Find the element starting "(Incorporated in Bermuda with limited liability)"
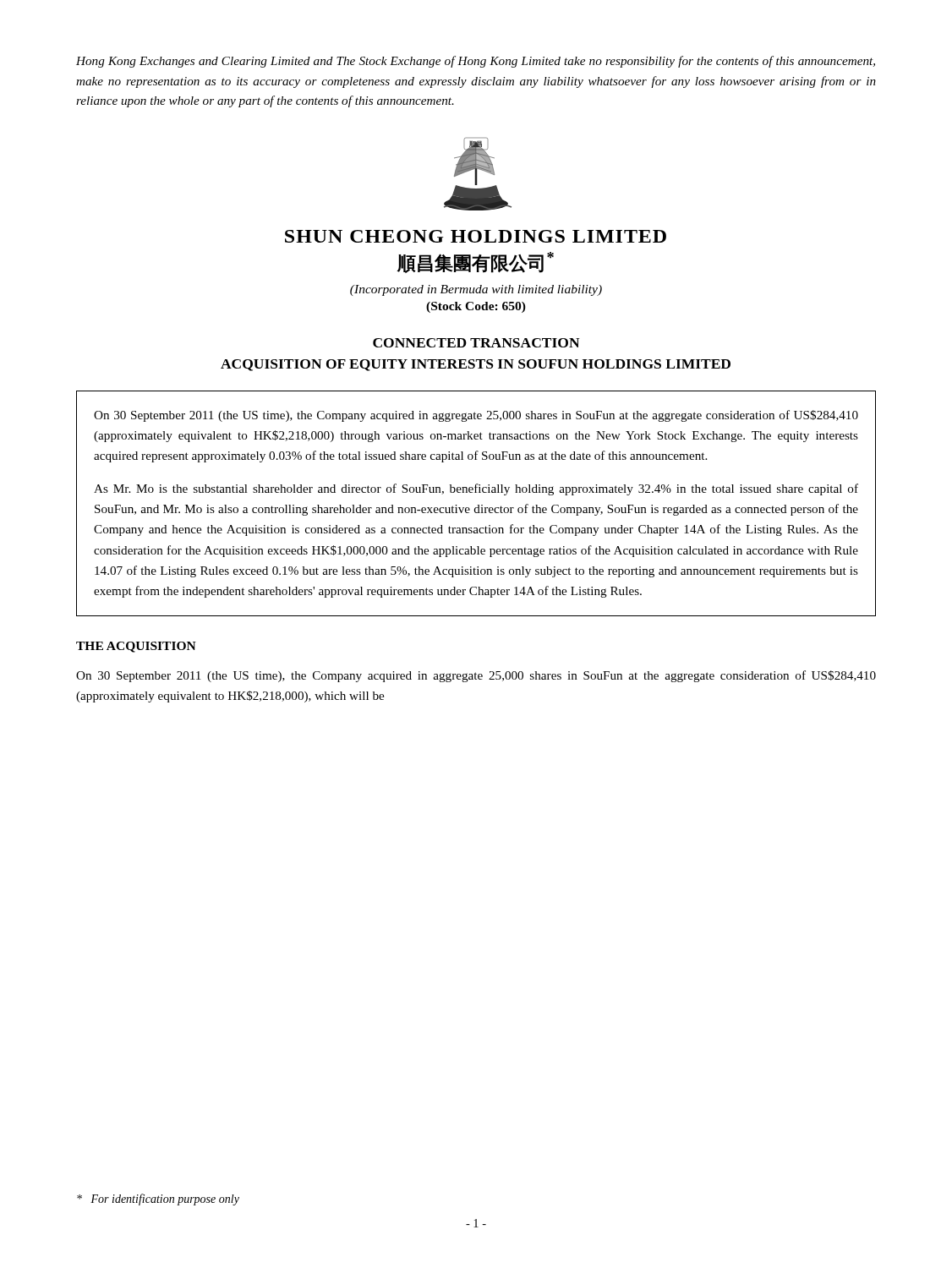 pyautogui.click(x=476, y=289)
